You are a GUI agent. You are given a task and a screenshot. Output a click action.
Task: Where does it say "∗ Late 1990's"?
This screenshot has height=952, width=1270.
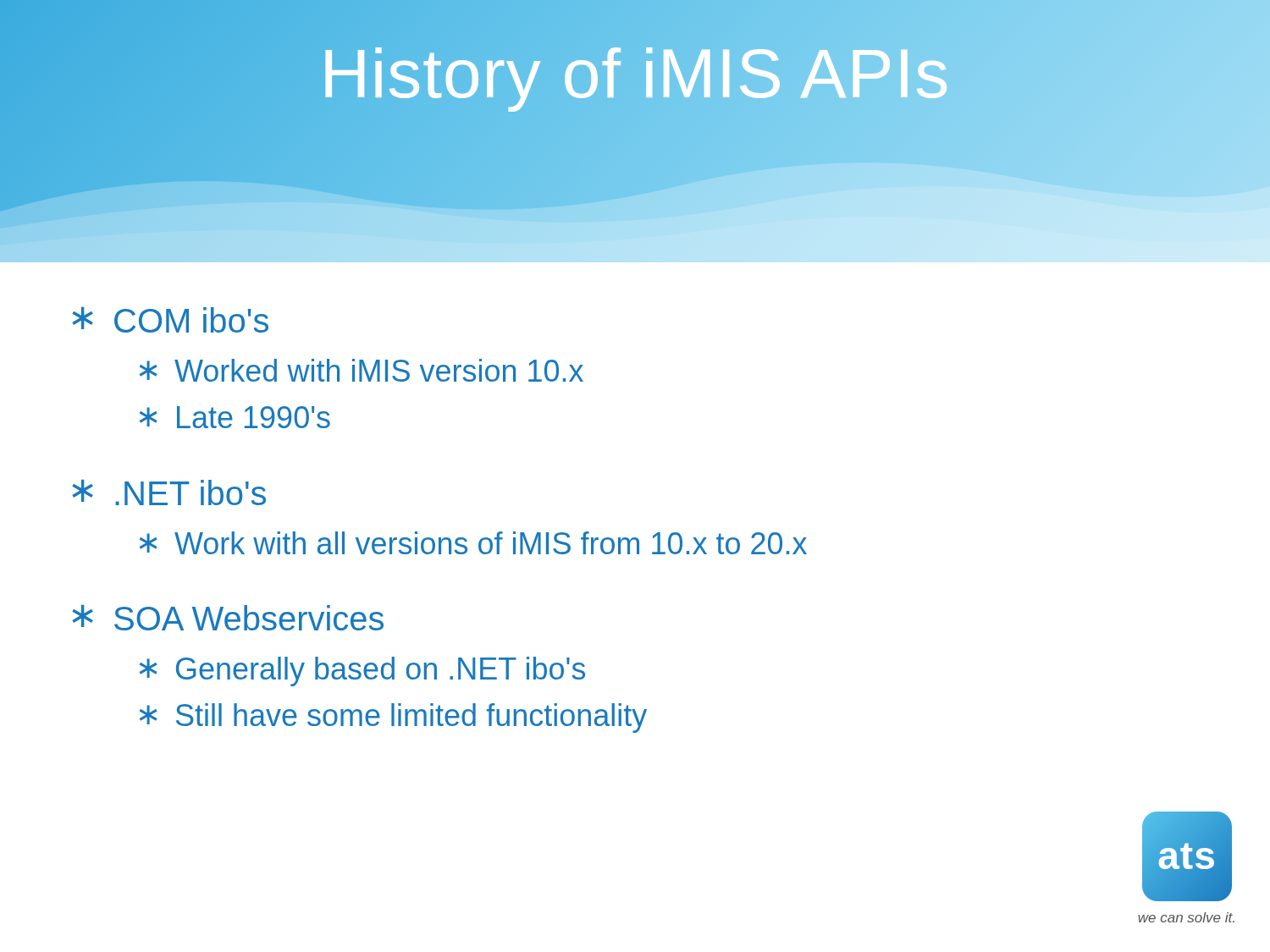233,417
